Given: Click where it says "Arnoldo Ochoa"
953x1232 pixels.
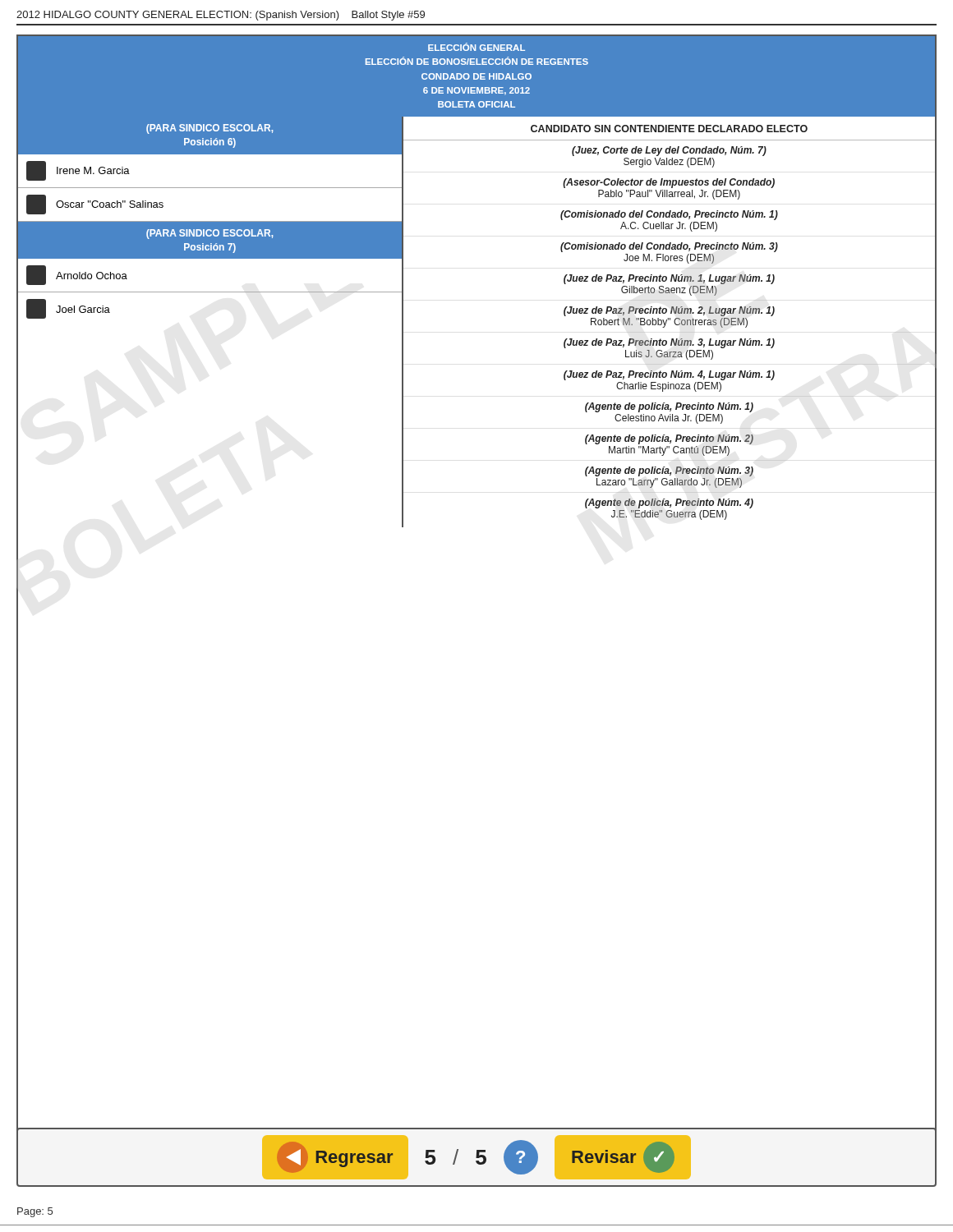Looking at the screenshot, I should click(77, 275).
